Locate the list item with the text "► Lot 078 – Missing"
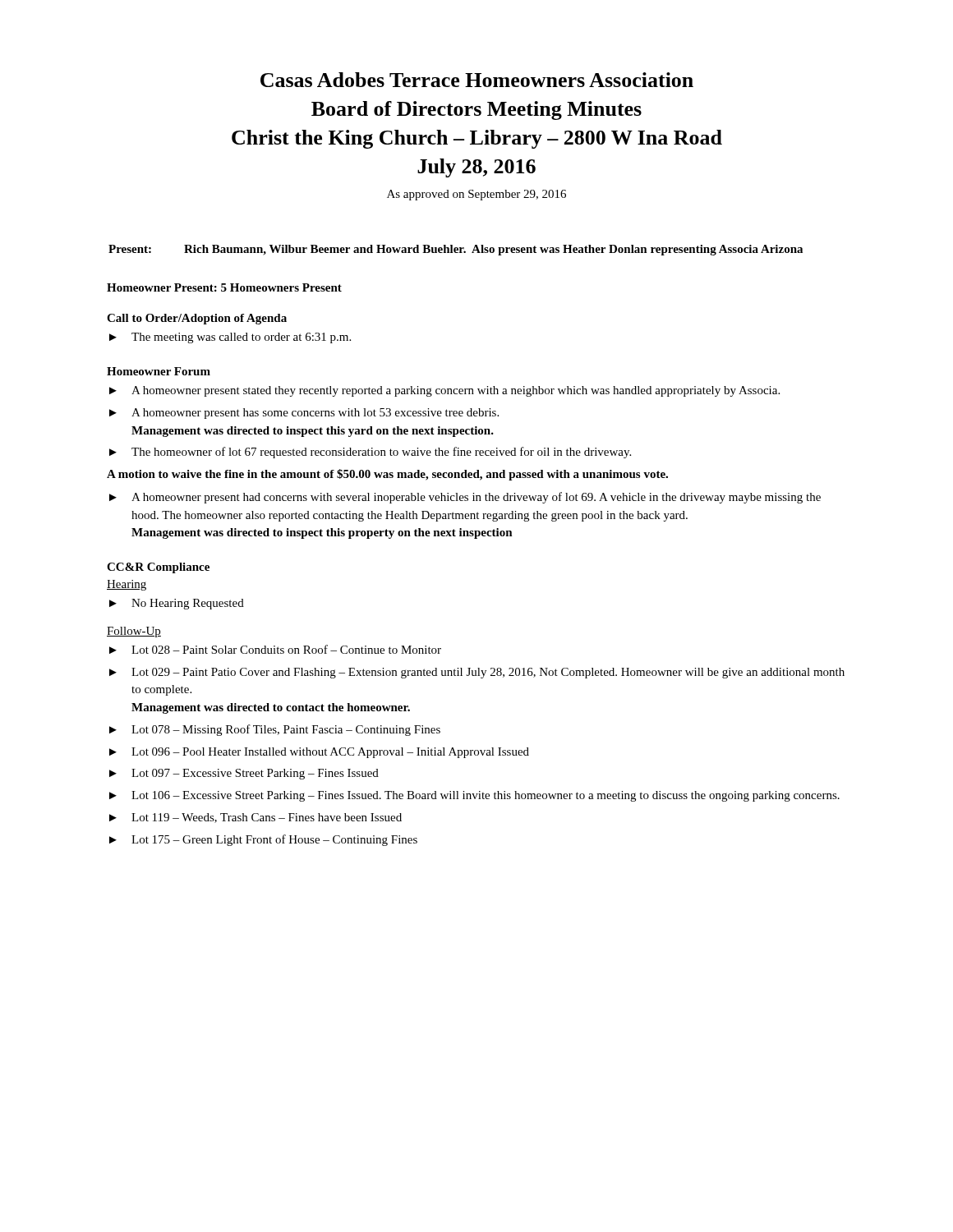 (275, 730)
